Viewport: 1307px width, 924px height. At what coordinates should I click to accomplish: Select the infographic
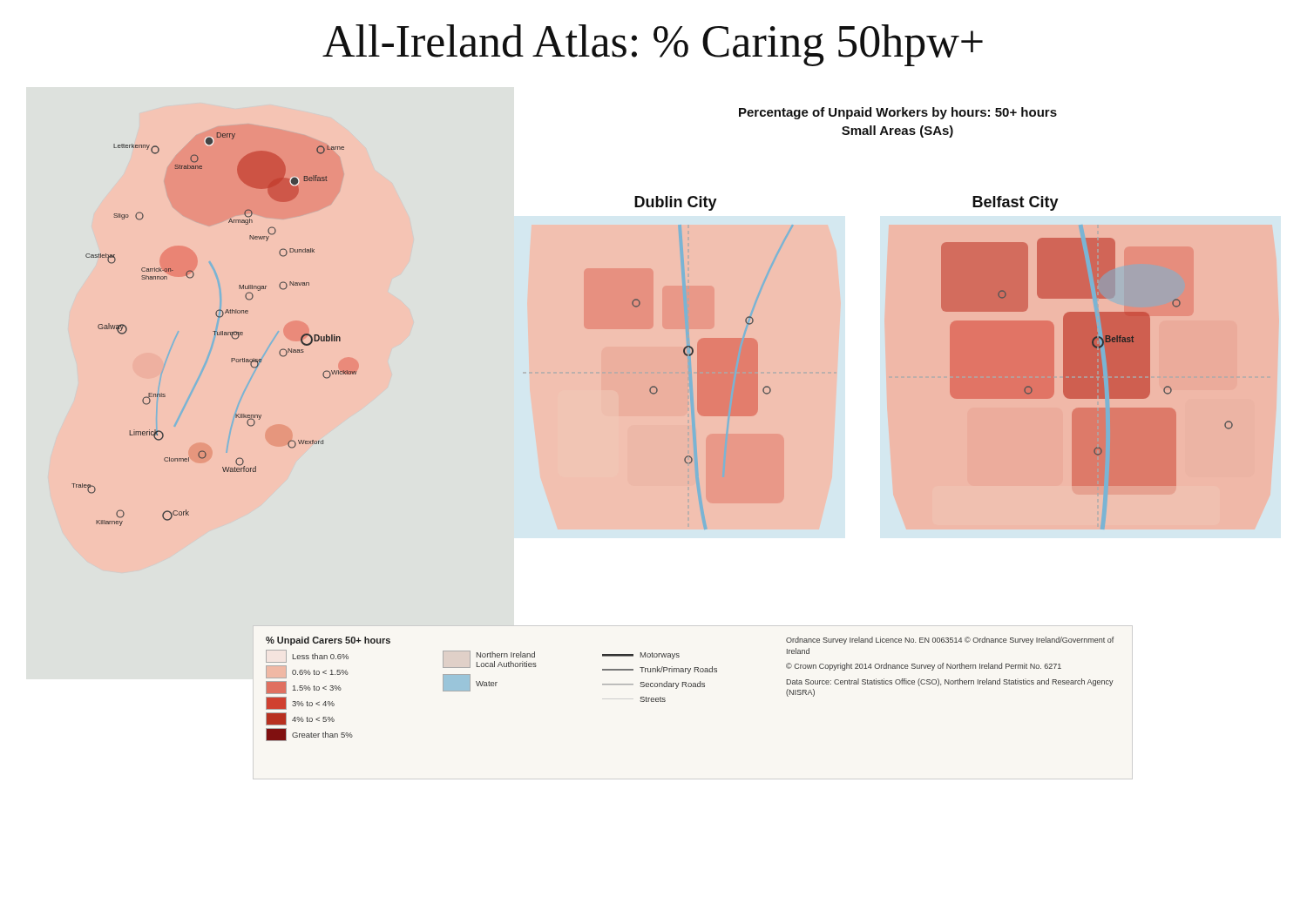tap(693, 702)
